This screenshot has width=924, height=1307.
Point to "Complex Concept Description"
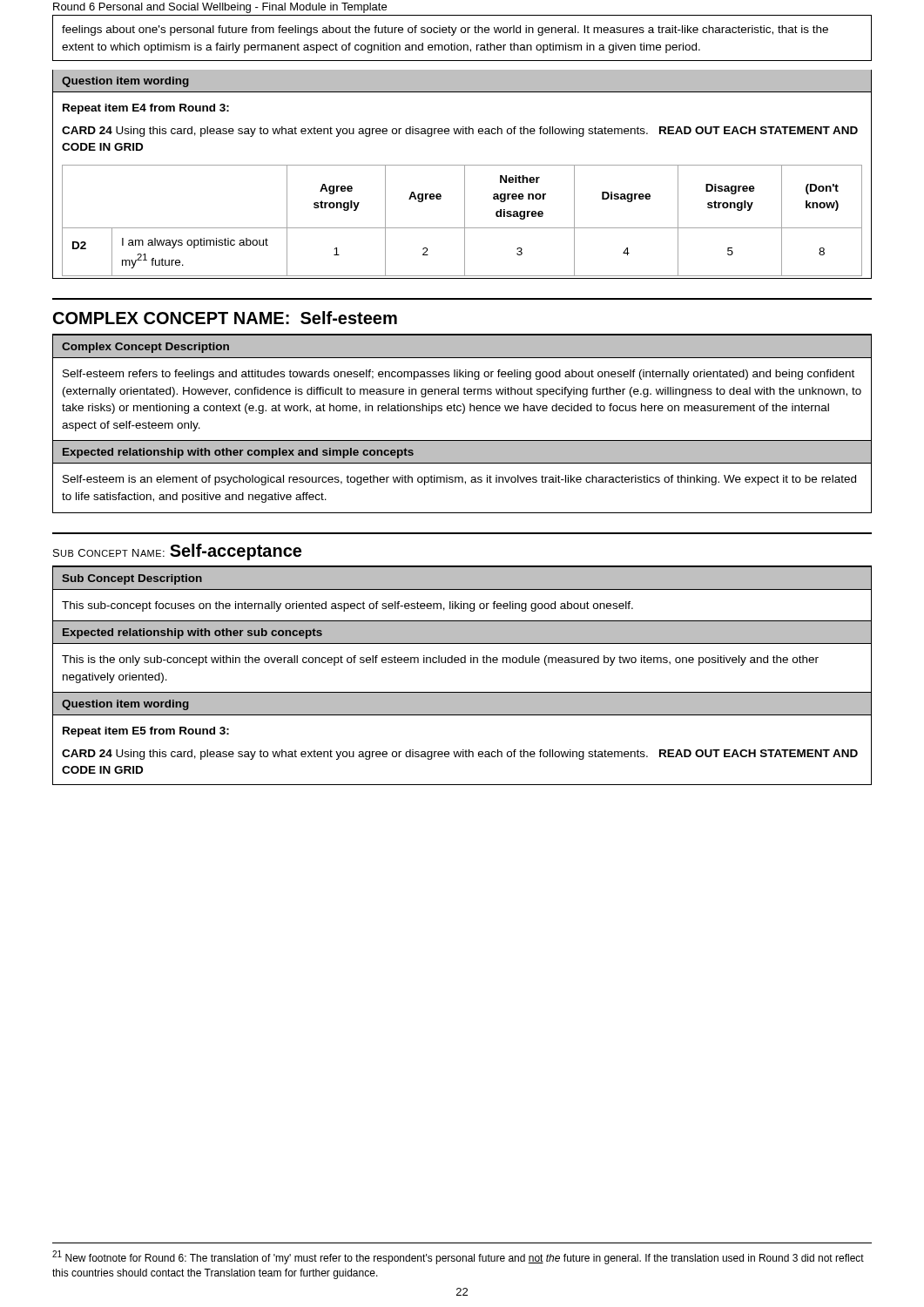(146, 346)
